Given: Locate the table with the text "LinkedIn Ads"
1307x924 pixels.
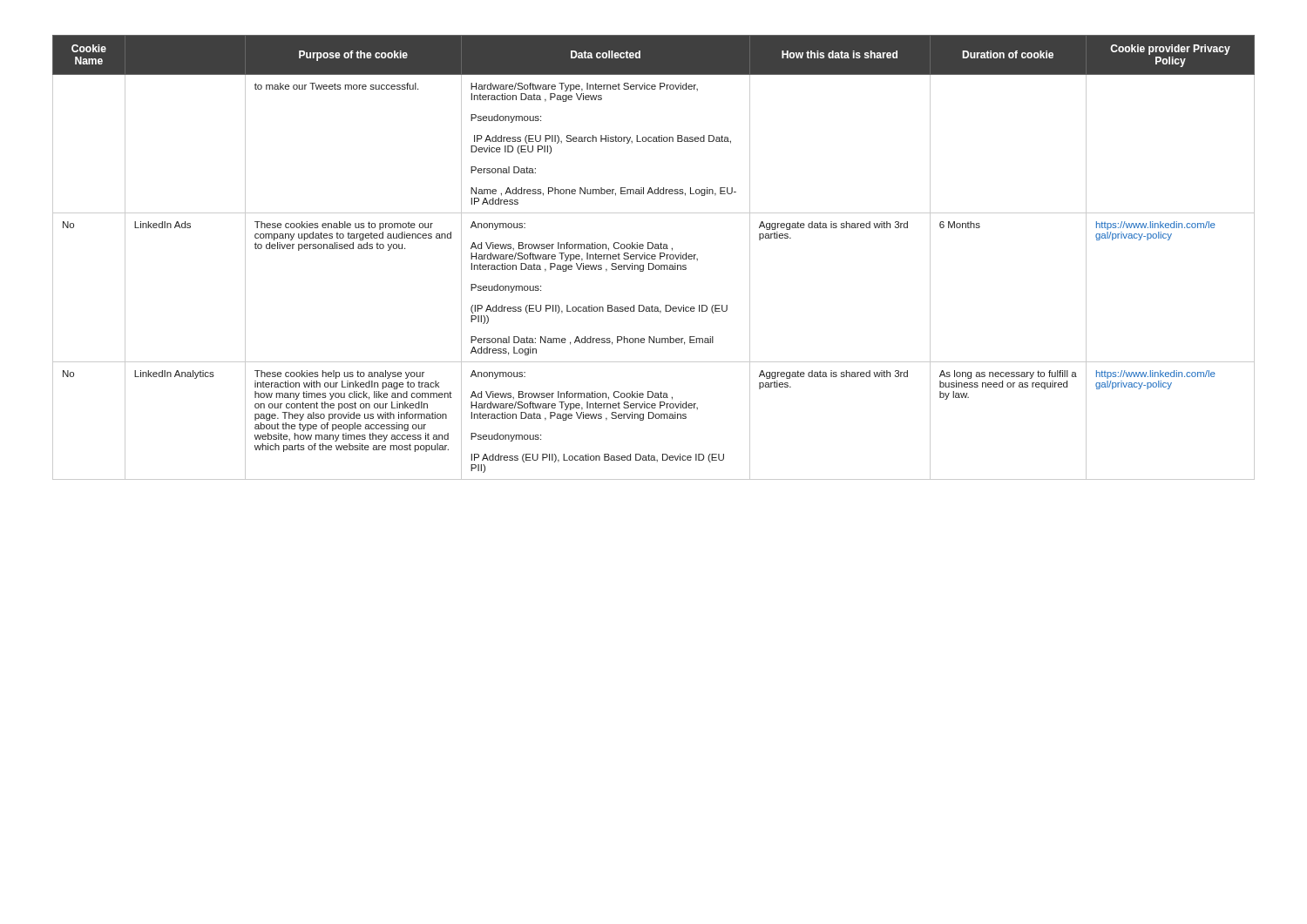Looking at the screenshot, I should coord(654,257).
